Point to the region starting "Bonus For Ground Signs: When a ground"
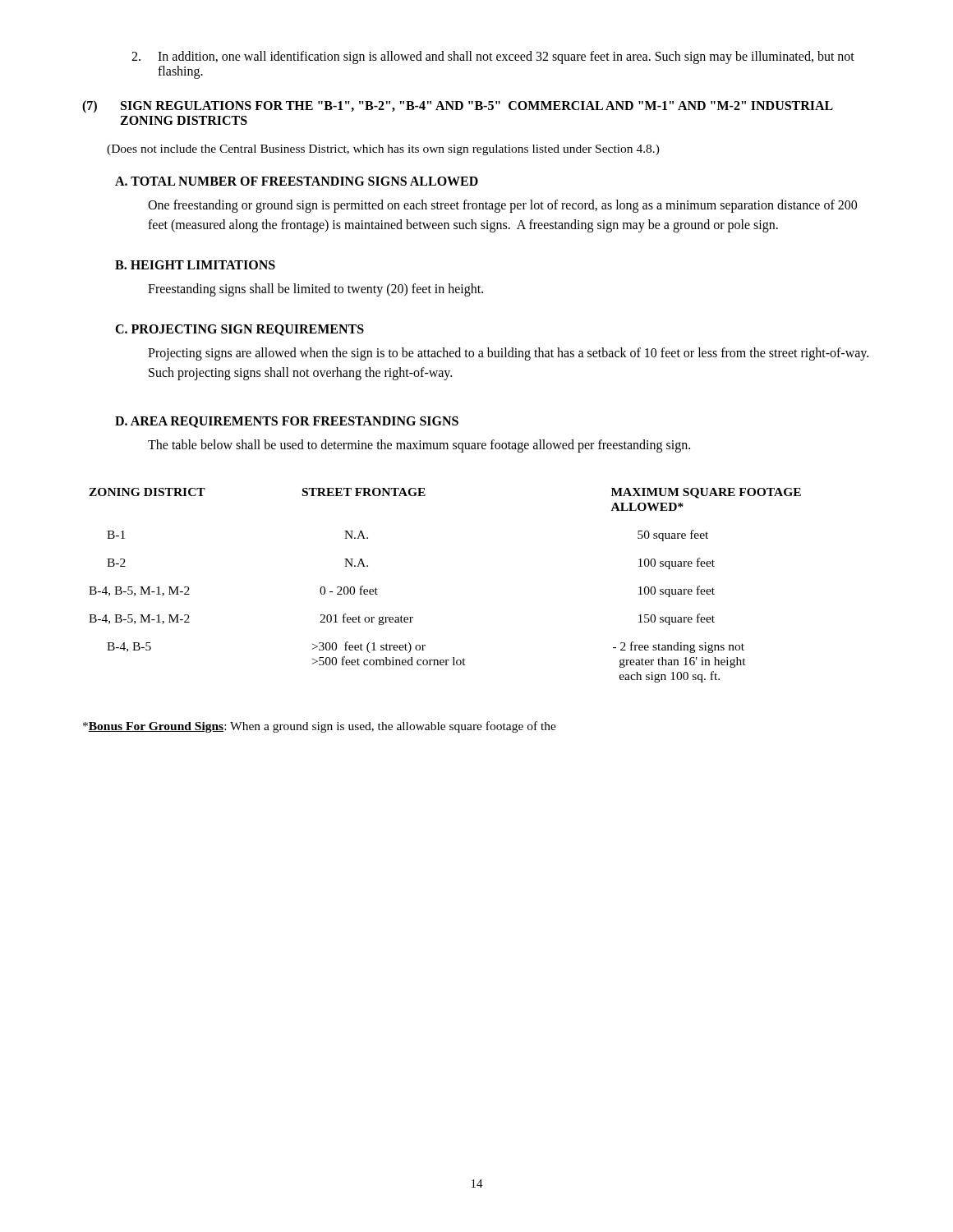The width and height of the screenshot is (953, 1232). (x=319, y=726)
